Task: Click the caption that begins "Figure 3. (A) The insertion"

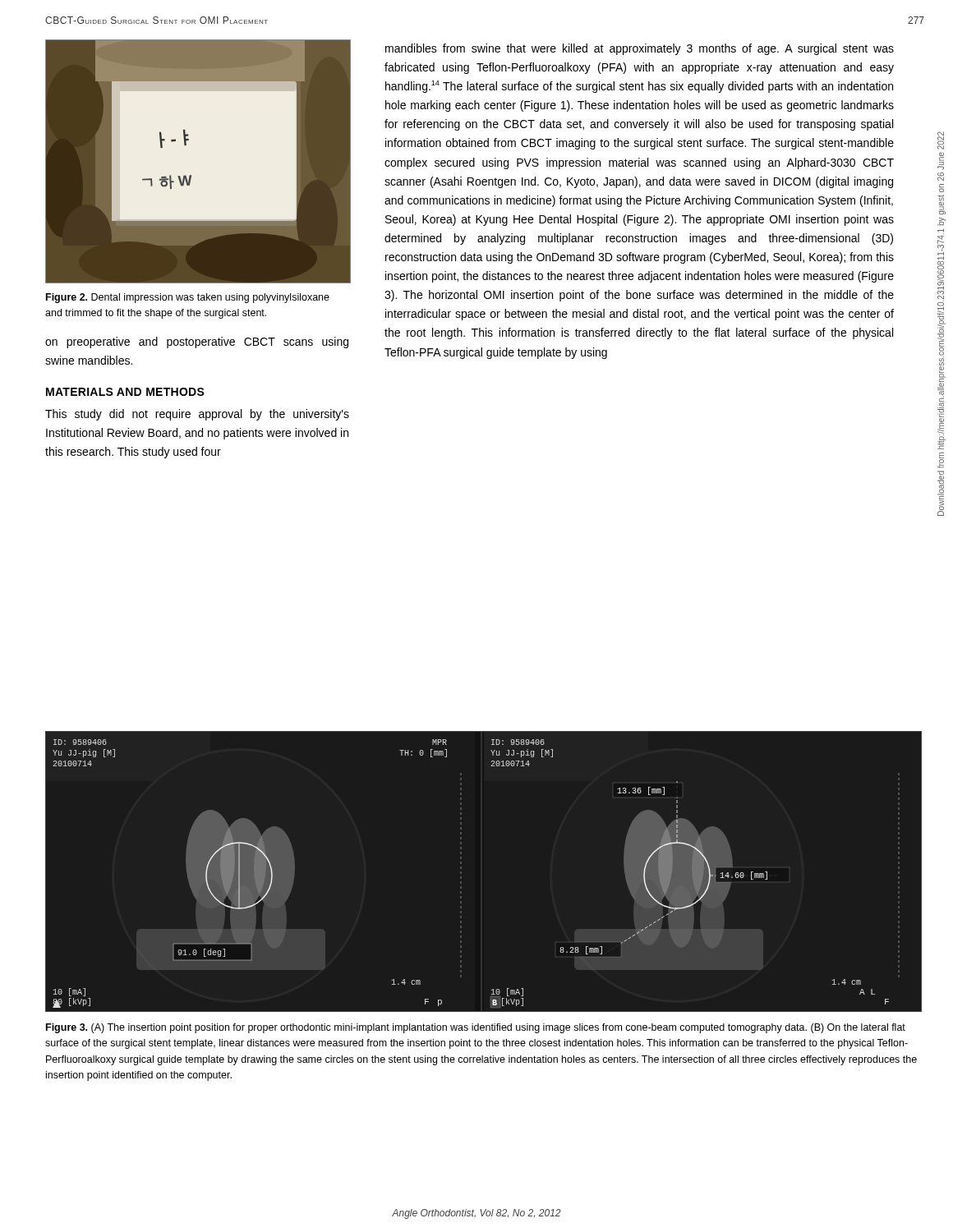Action: 481,1051
